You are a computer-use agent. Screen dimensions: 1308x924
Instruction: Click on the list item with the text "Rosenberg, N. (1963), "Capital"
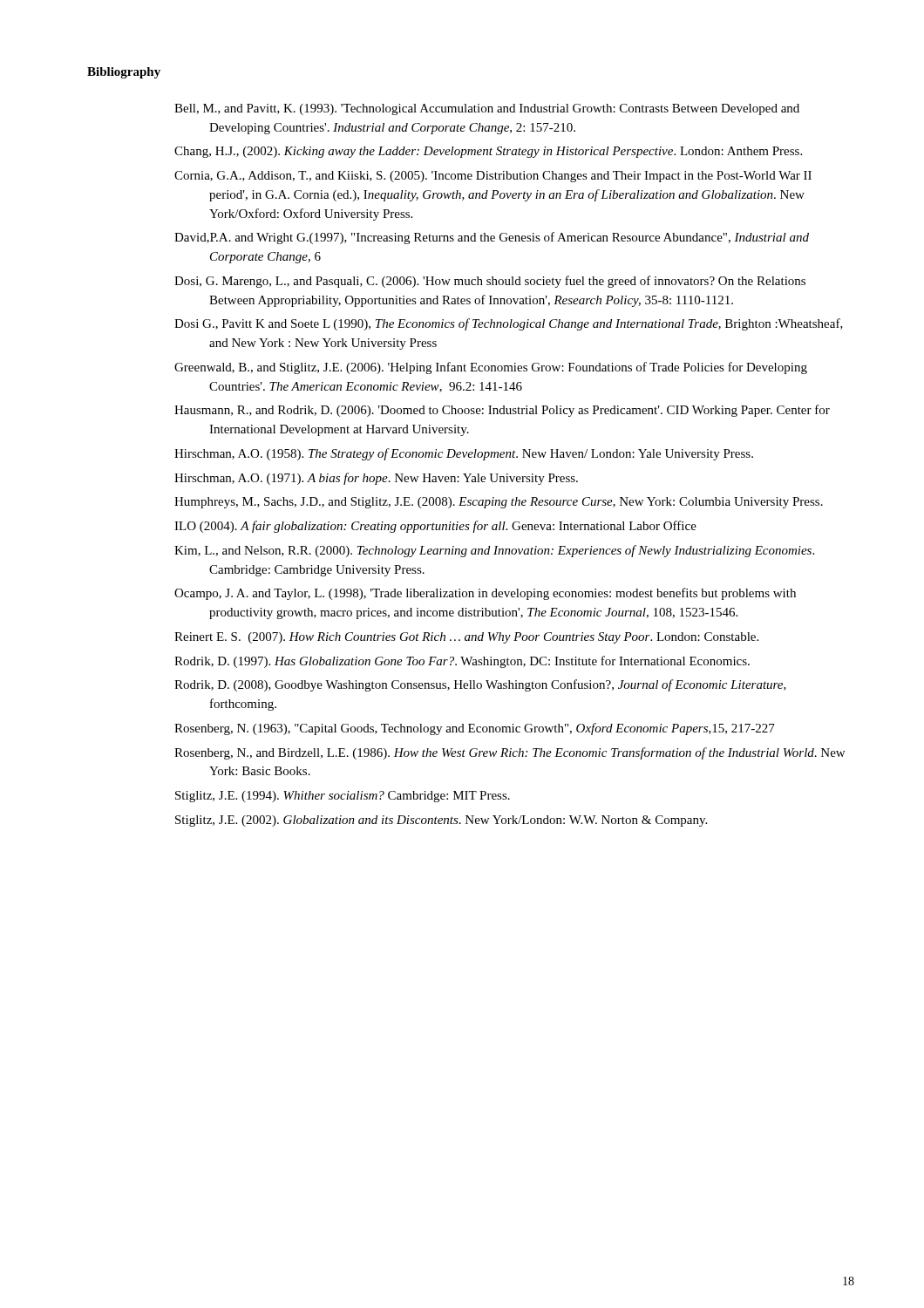pyautogui.click(x=492, y=728)
